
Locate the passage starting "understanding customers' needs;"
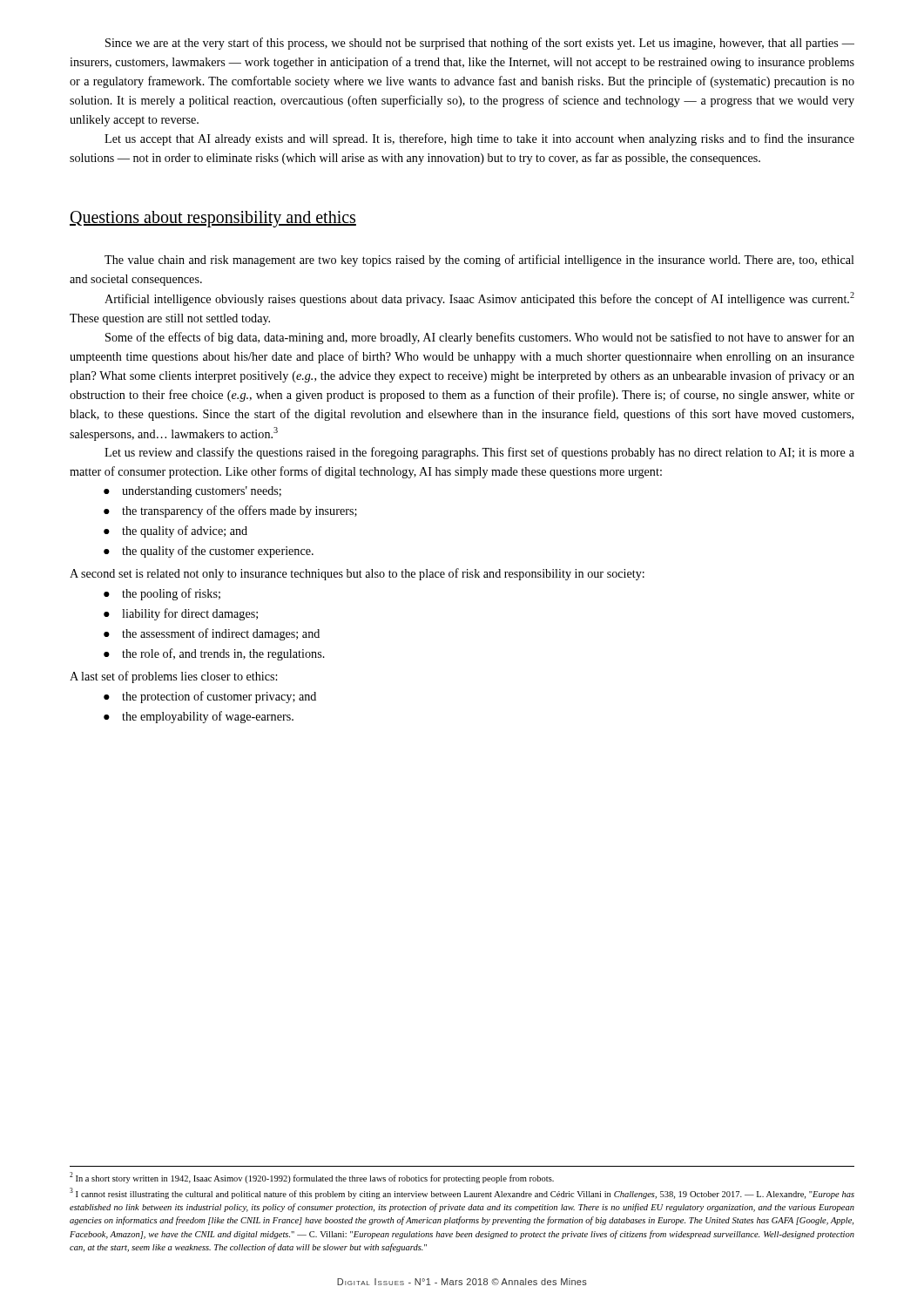coord(202,491)
